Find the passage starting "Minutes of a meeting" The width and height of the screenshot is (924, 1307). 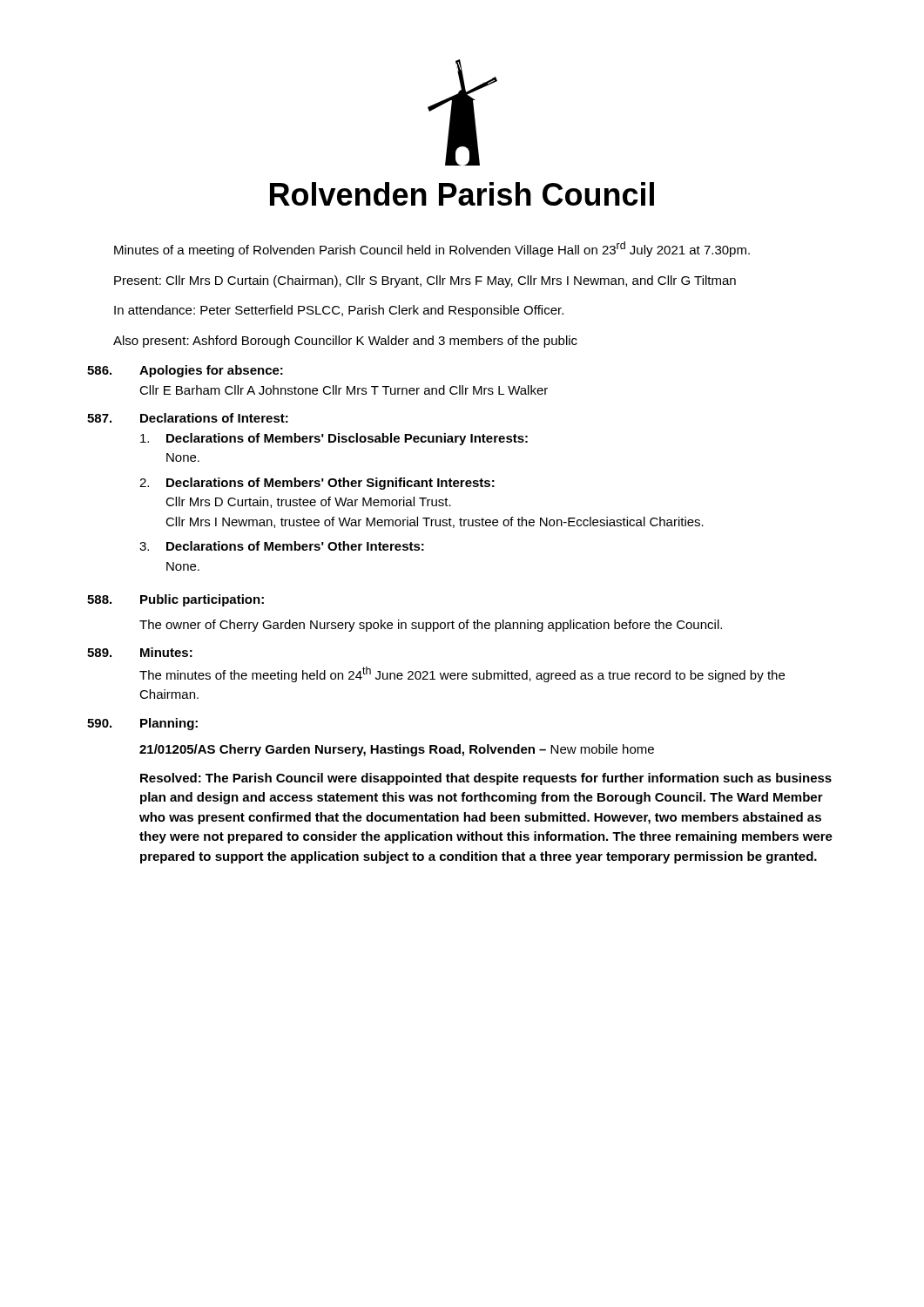tap(432, 248)
